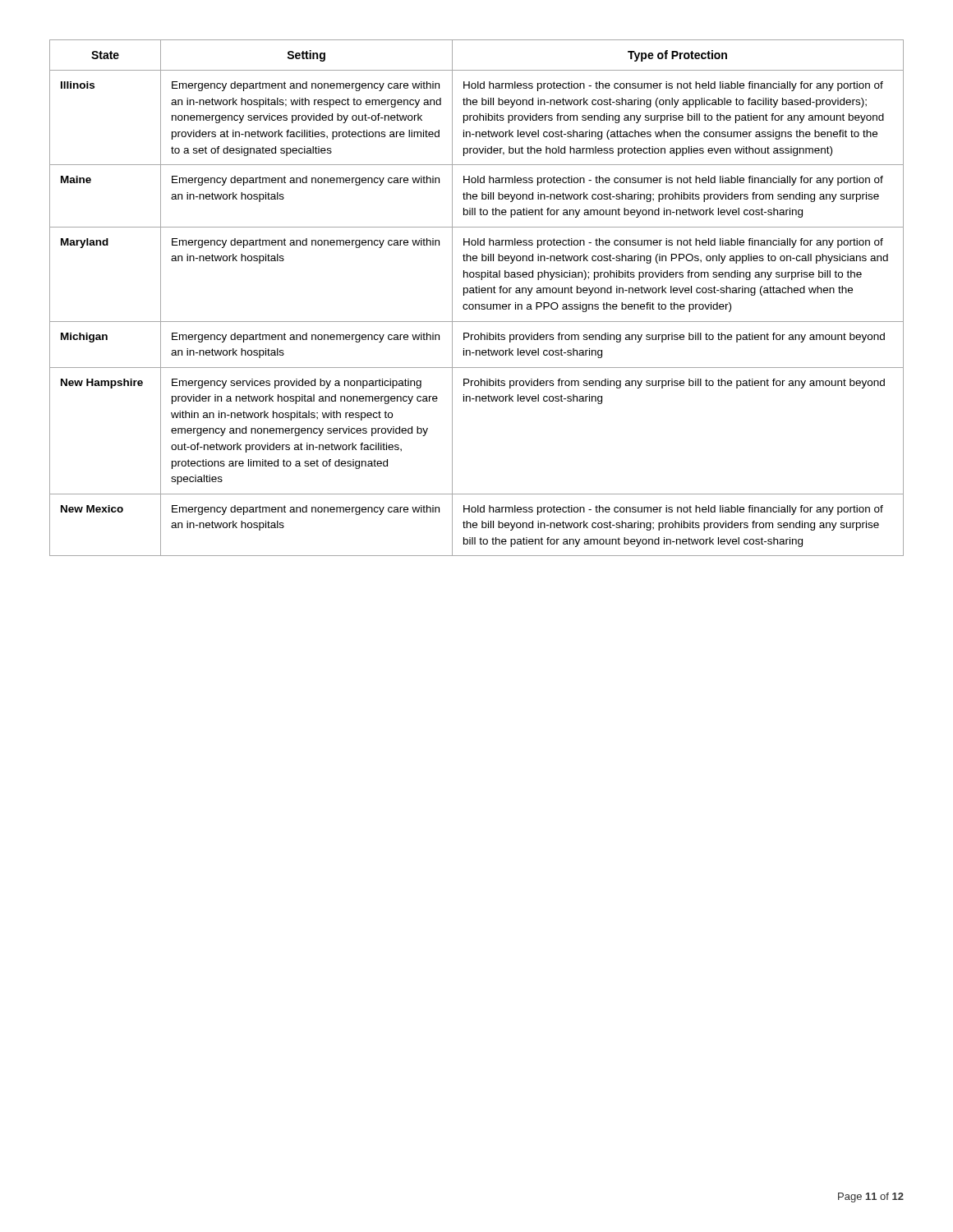Locate the table with the text "Emergency department and nonemergency care"
Image resolution: width=953 pixels, height=1232 pixels.
(476, 298)
